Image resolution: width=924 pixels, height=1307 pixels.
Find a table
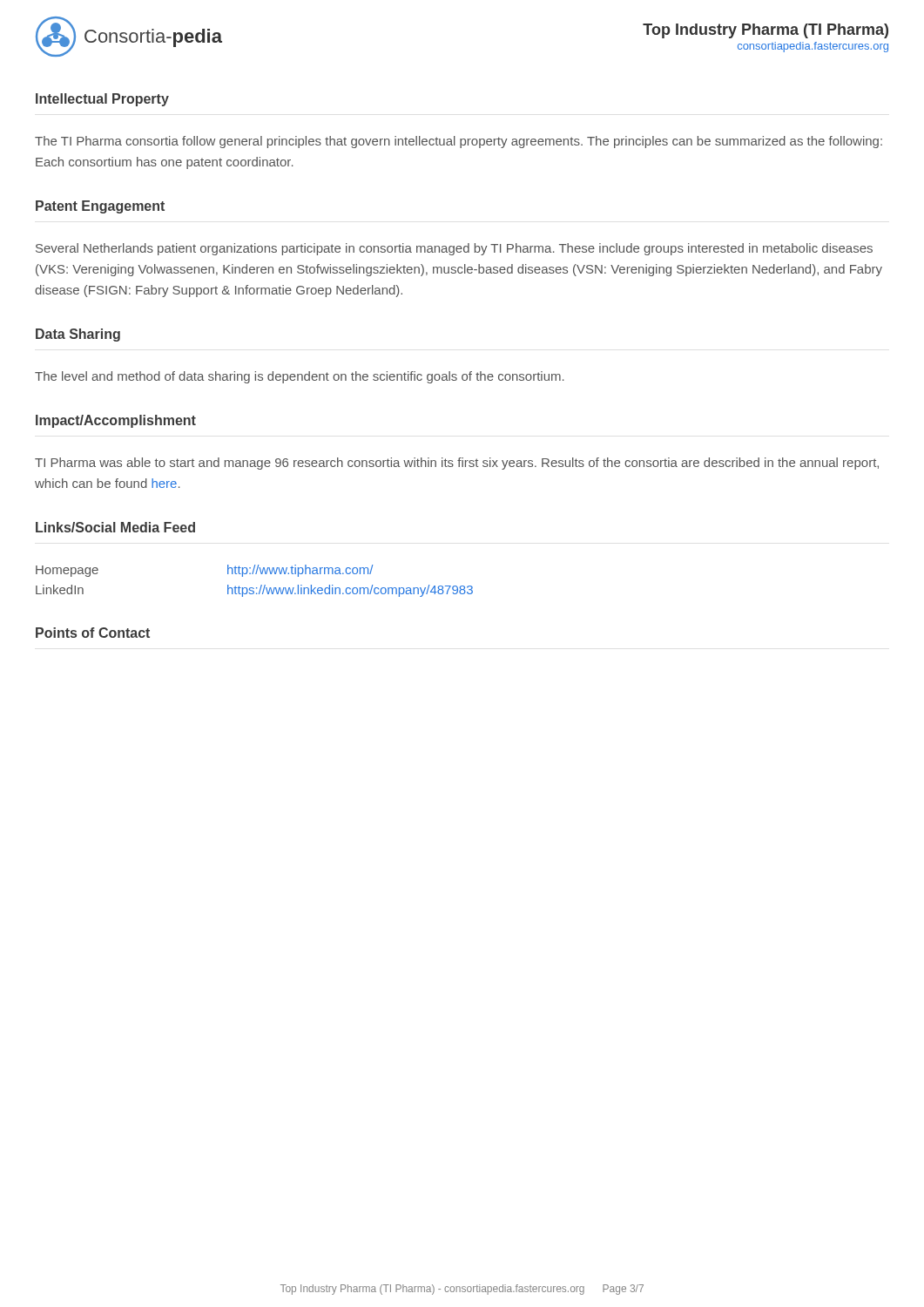pos(462,579)
